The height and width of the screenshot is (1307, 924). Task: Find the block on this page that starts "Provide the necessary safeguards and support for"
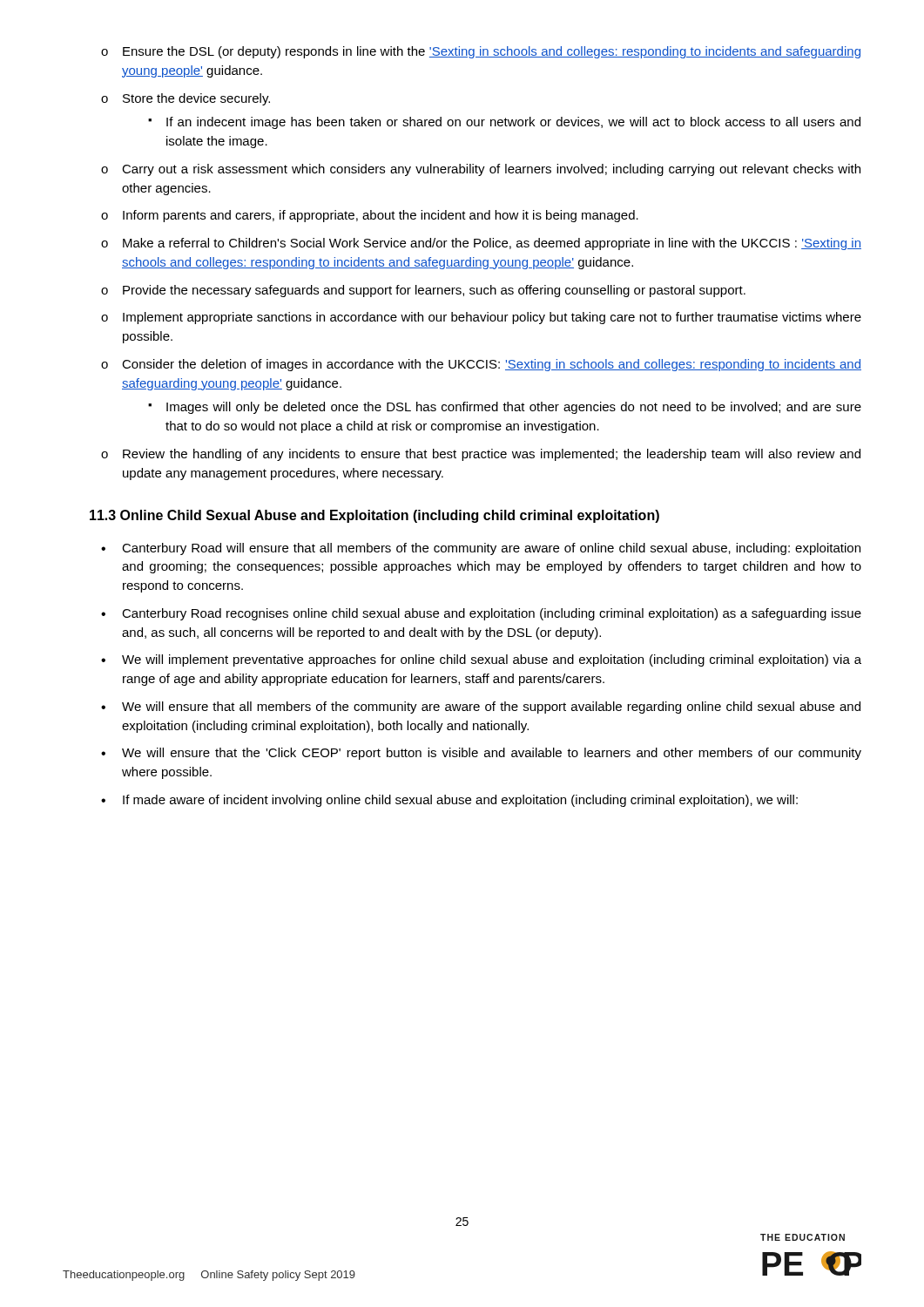point(434,289)
